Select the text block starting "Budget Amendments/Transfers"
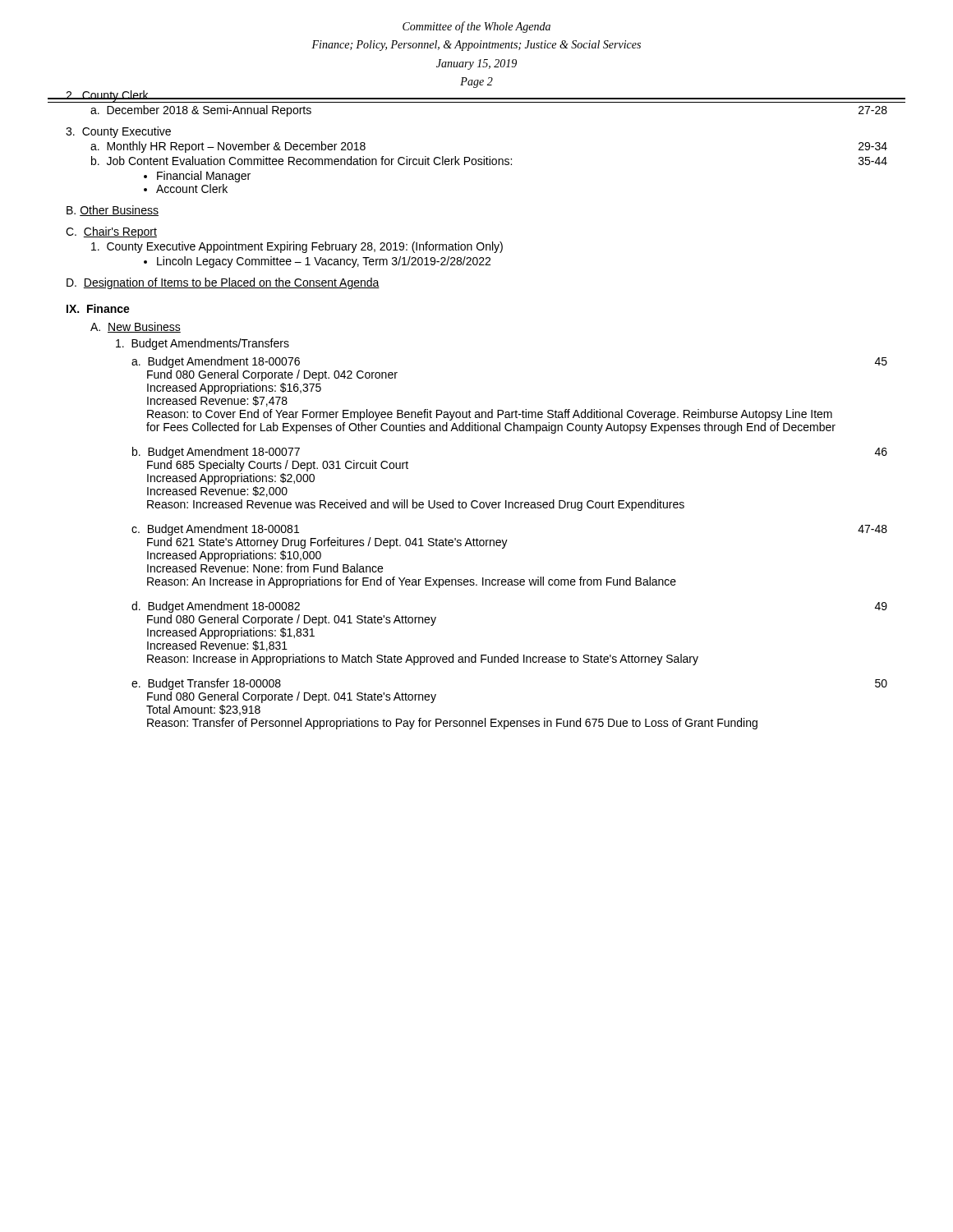 tap(202, 343)
